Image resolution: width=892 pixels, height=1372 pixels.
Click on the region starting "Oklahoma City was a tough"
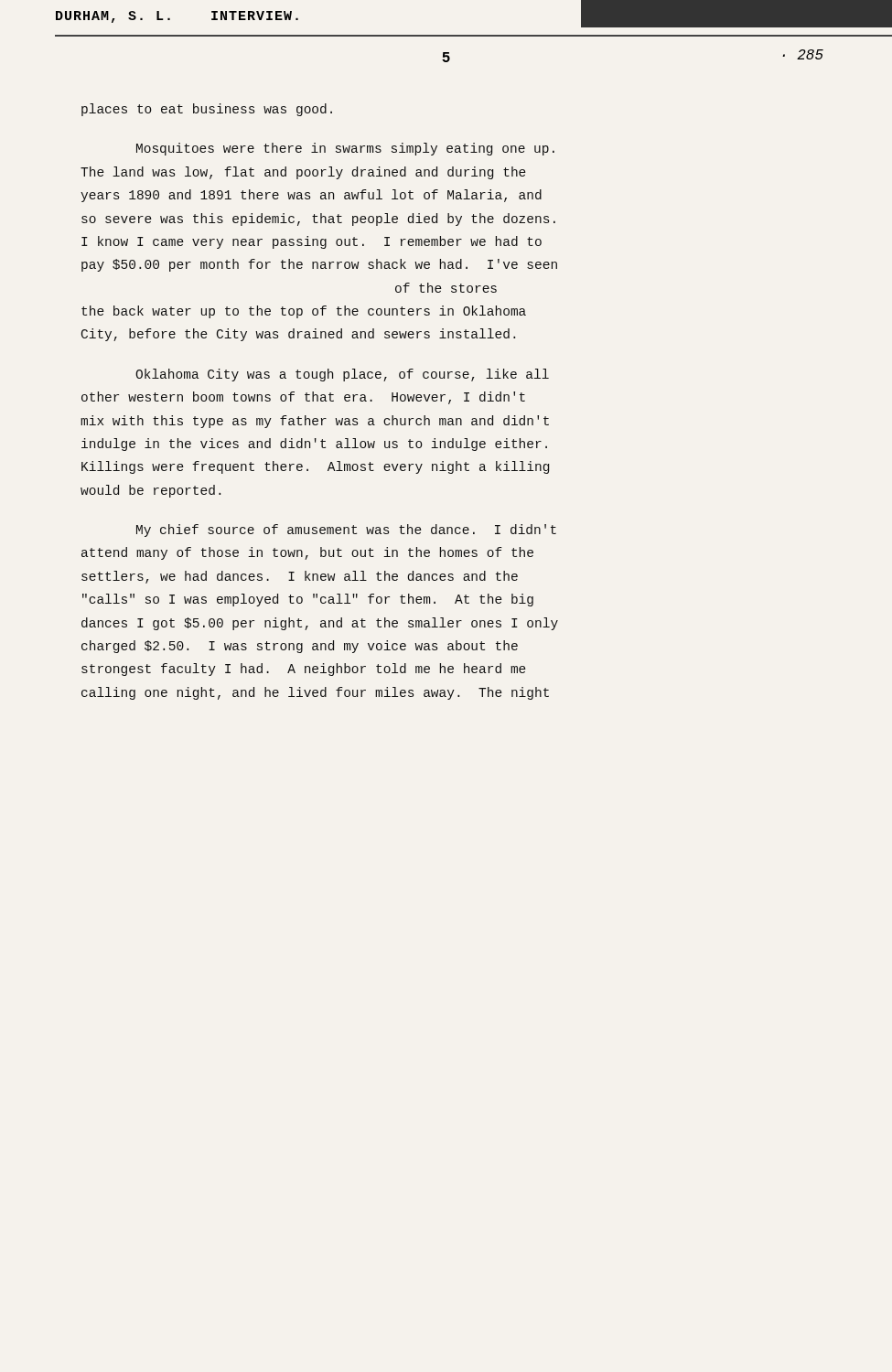(x=446, y=431)
